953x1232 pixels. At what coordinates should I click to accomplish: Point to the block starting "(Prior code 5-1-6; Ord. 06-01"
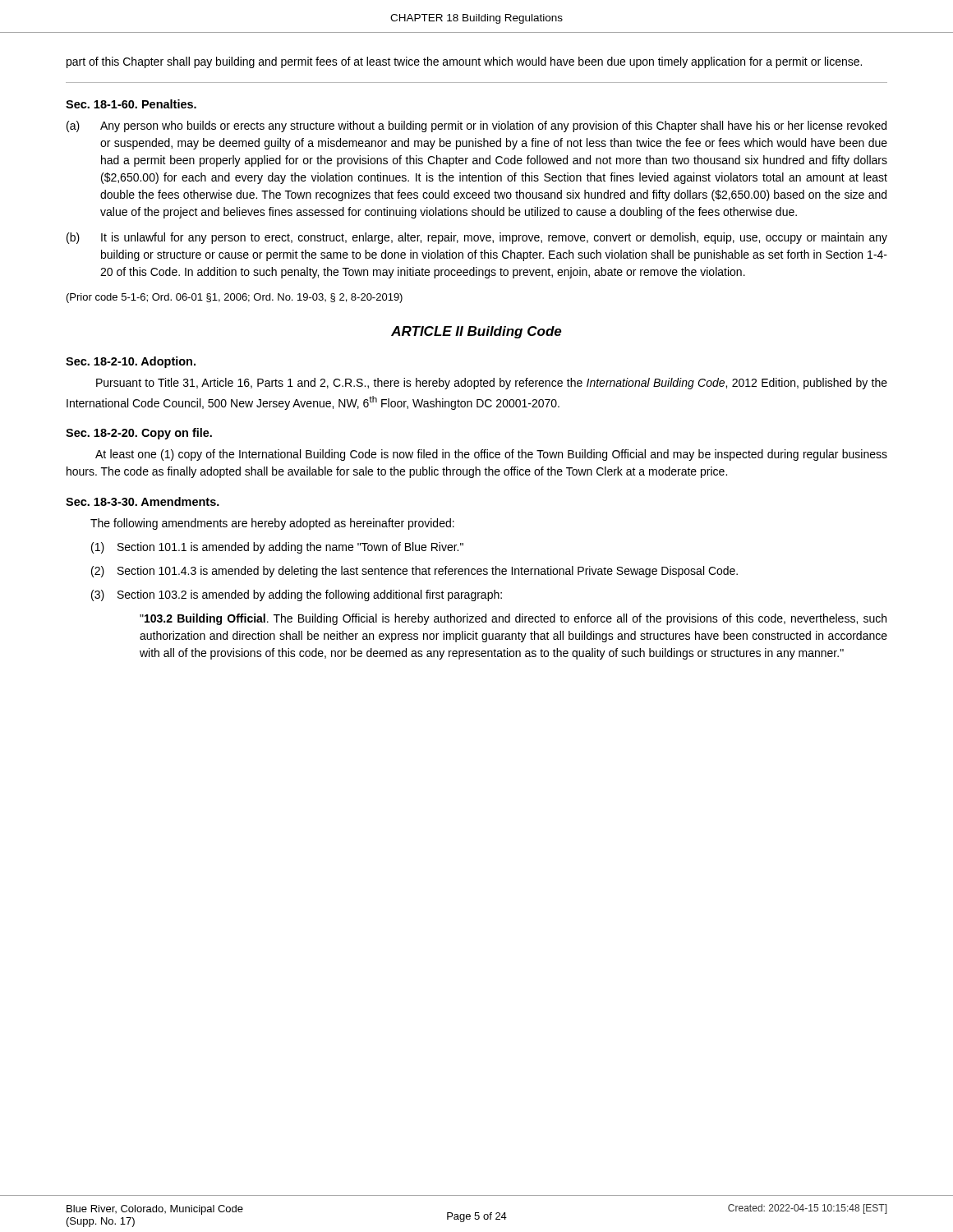[x=234, y=297]
